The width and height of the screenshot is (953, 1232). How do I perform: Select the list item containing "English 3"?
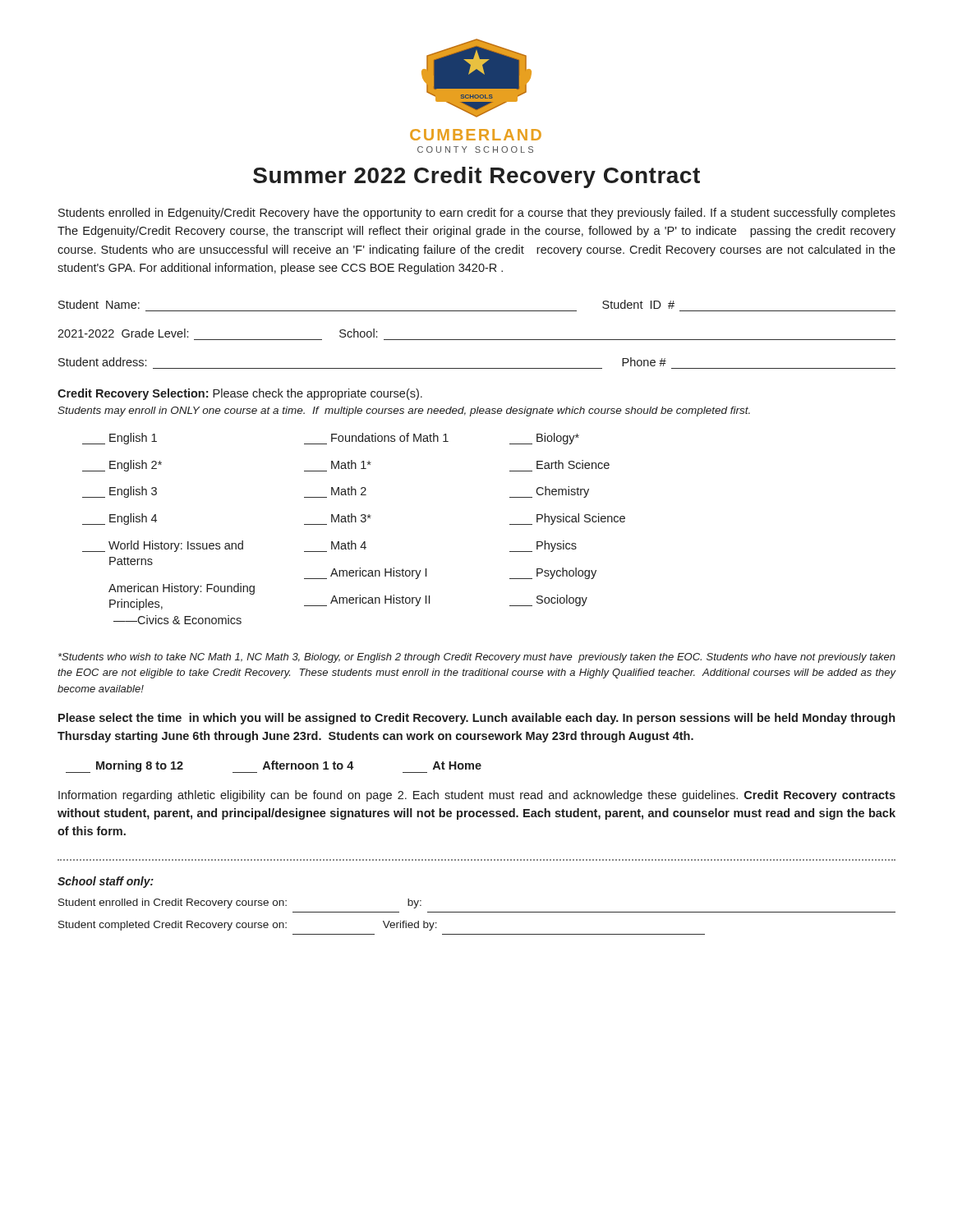pos(120,492)
